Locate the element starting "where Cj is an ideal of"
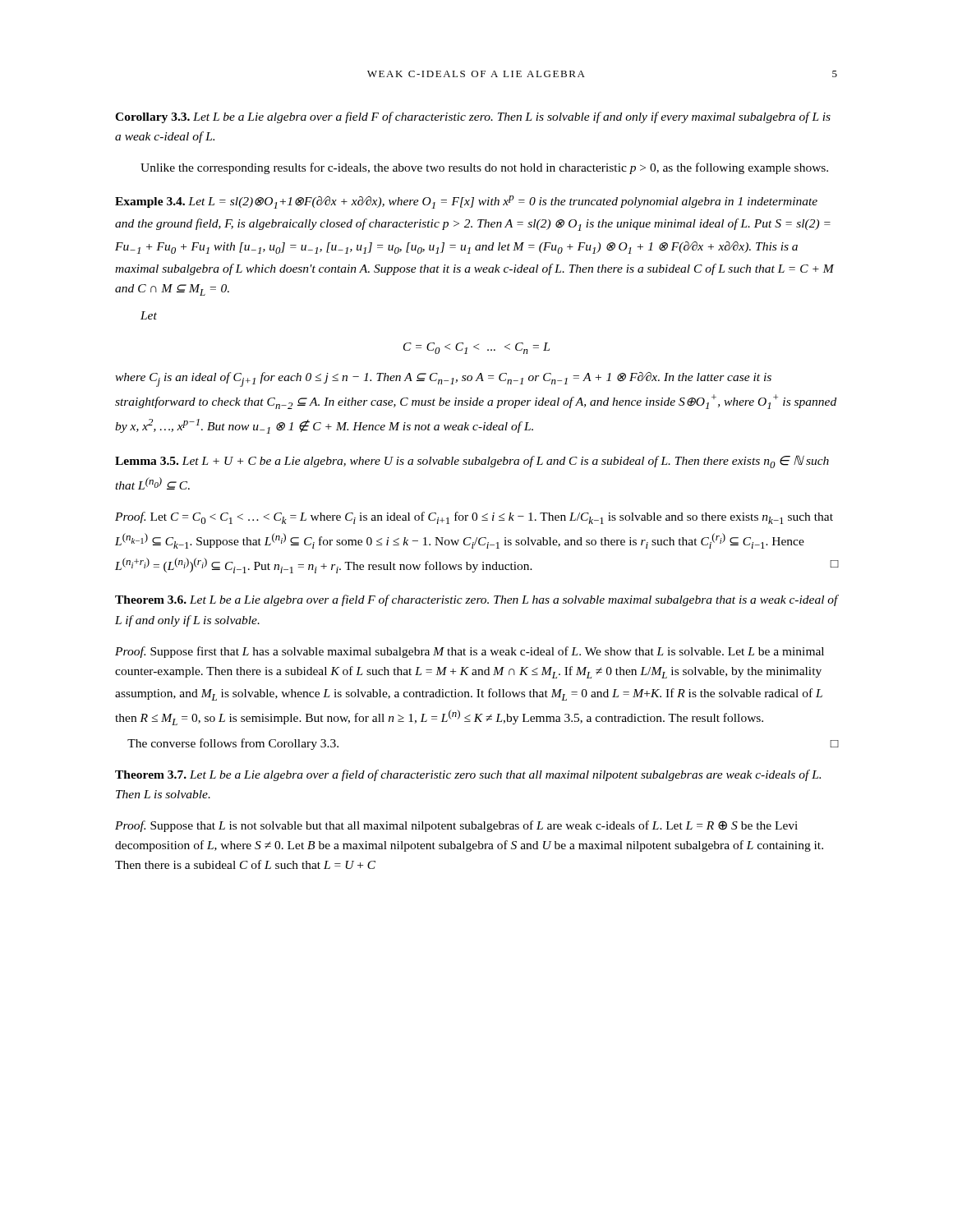This screenshot has height=1232, width=953. (x=476, y=403)
